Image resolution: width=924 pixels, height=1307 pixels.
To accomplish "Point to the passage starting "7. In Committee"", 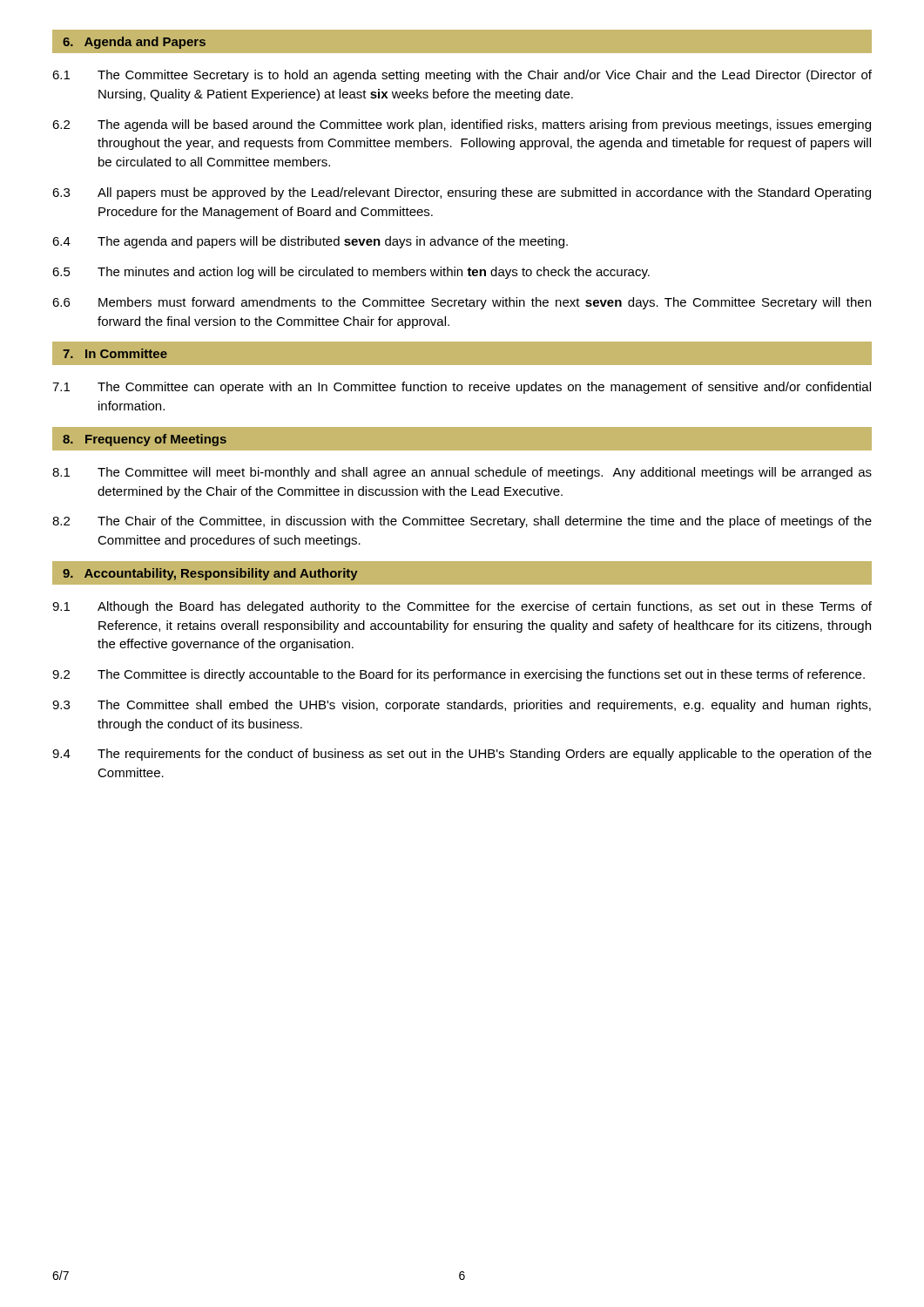I will pos(462,354).
